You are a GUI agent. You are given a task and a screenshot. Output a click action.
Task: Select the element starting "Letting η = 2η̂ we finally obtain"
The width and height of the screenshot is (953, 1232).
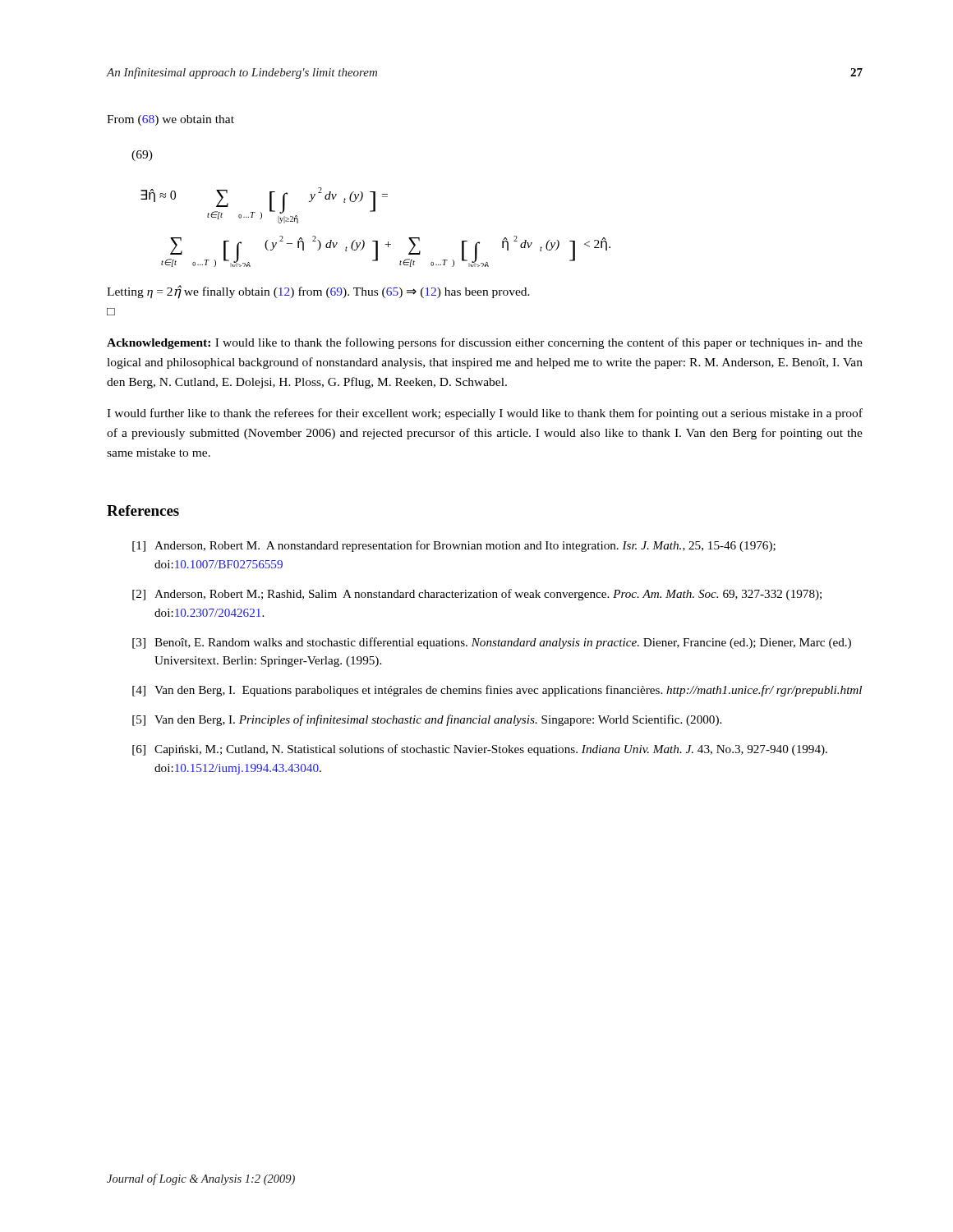point(319,301)
